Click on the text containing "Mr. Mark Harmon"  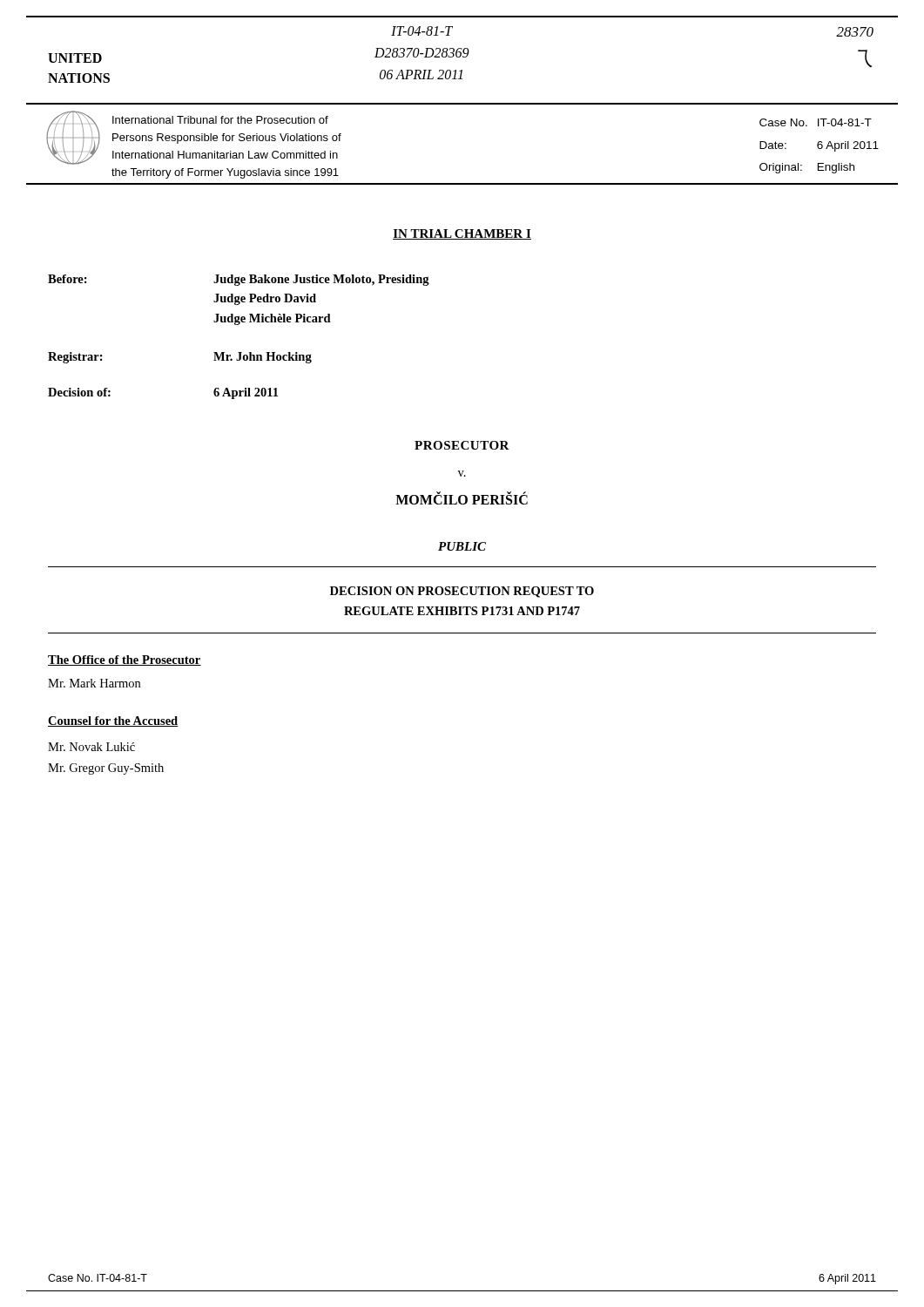click(x=94, y=683)
